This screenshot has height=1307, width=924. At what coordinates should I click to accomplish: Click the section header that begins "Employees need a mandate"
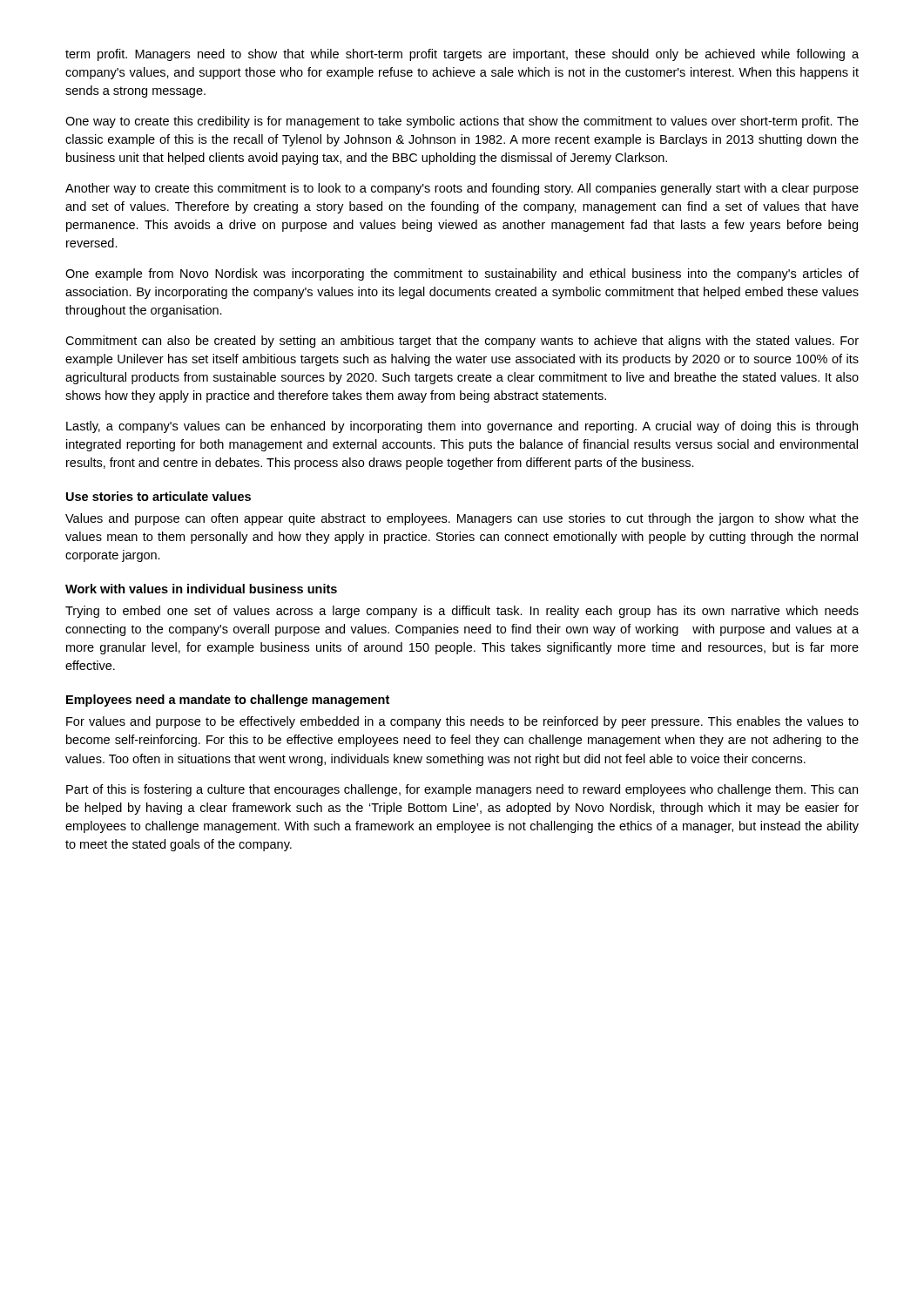click(x=228, y=701)
